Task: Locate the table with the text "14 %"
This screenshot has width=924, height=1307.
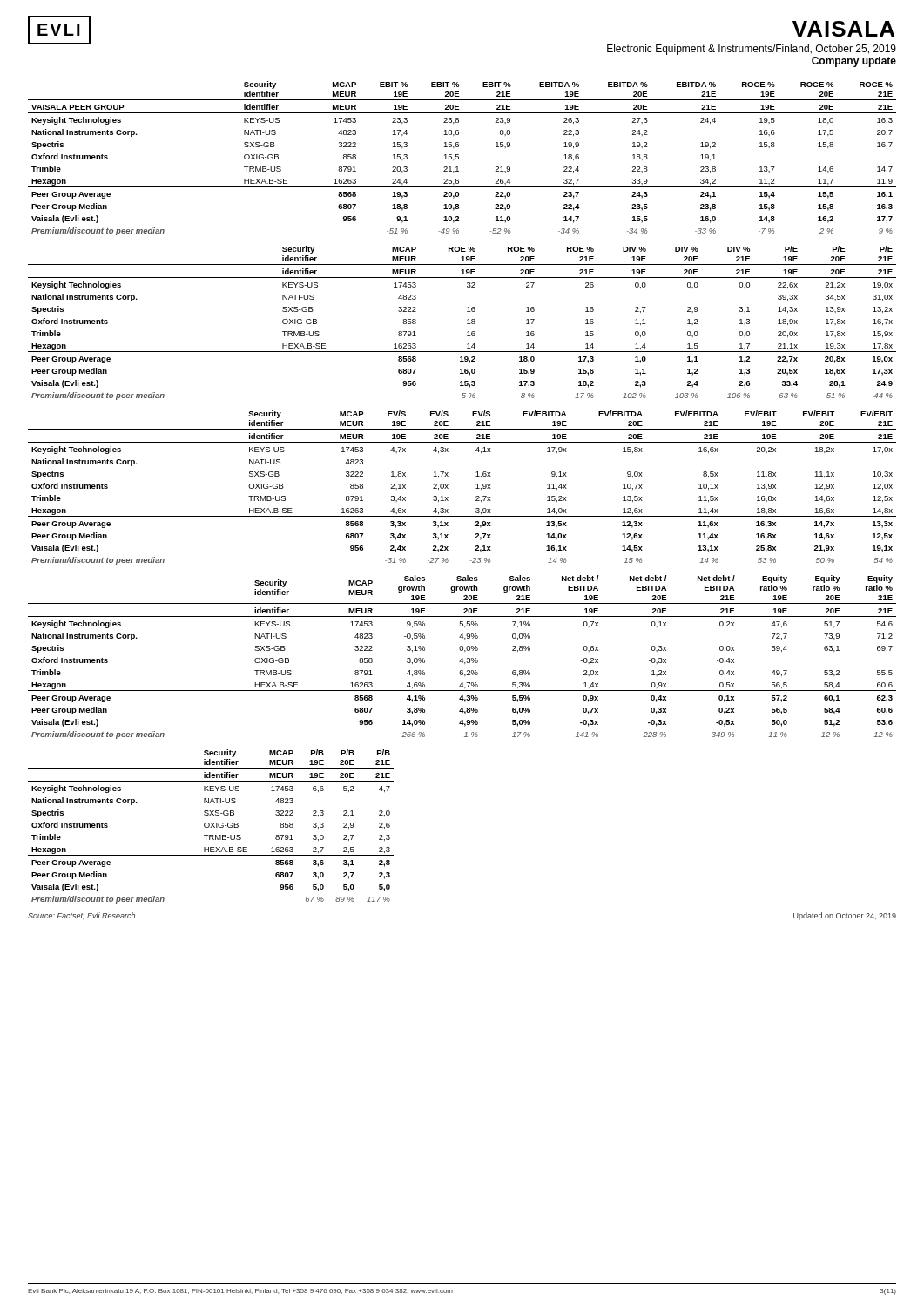Action: click(462, 486)
